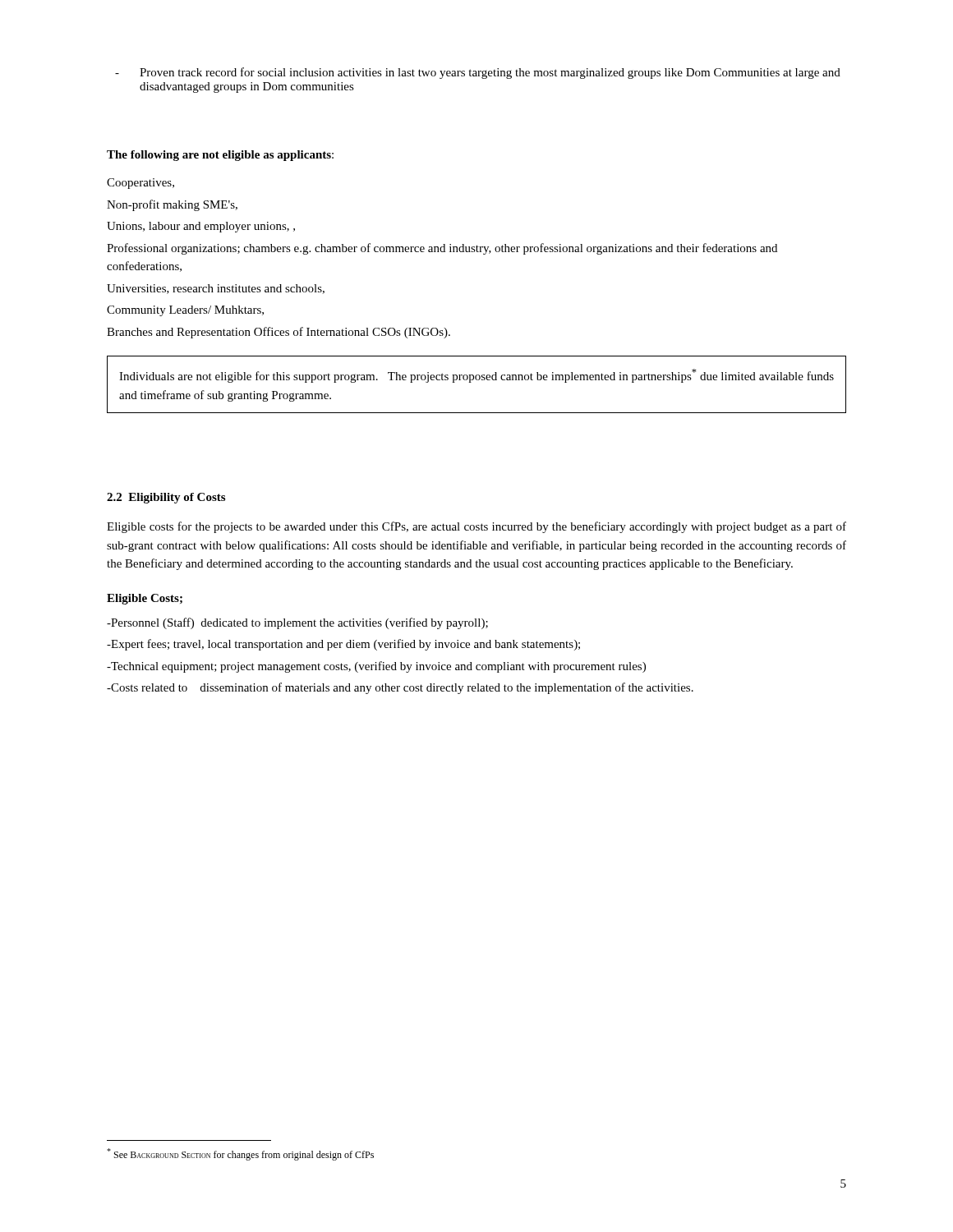
Task: Point to the text block starting "- Proven track record"
Action: pyautogui.click(x=476, y=80)
